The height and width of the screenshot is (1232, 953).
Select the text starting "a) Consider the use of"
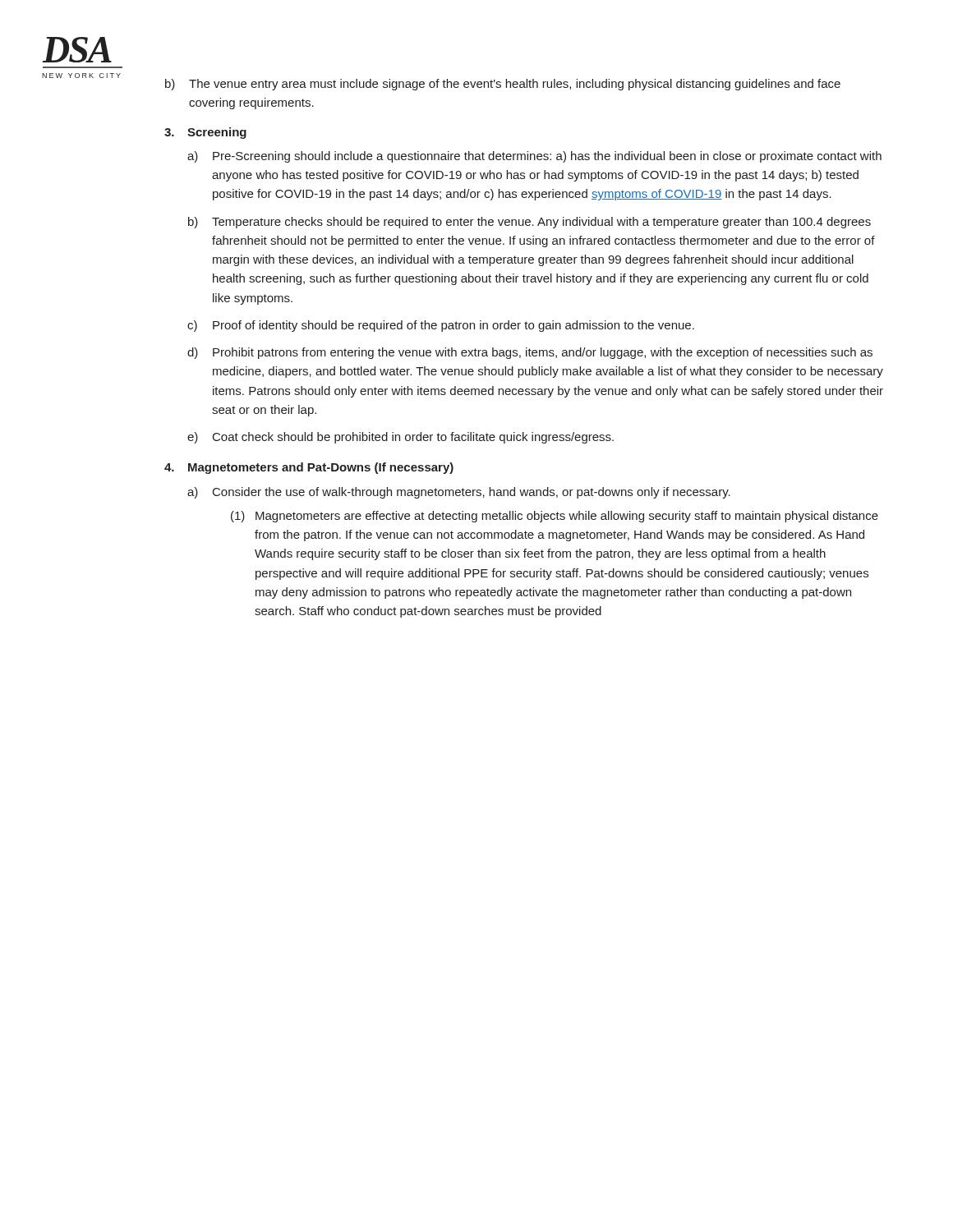(537, 491)
